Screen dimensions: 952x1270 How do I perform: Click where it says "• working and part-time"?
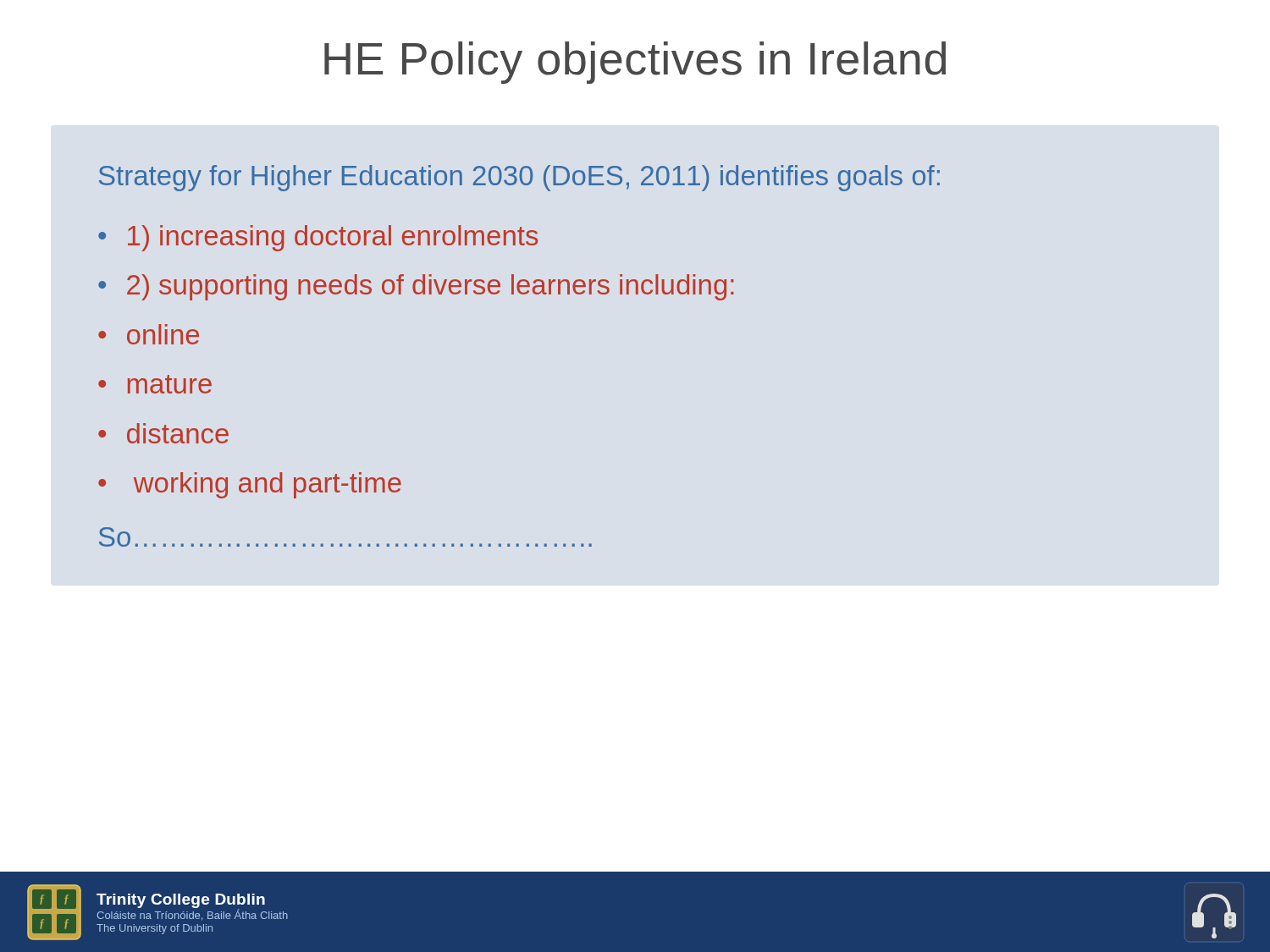click(250, 484)
